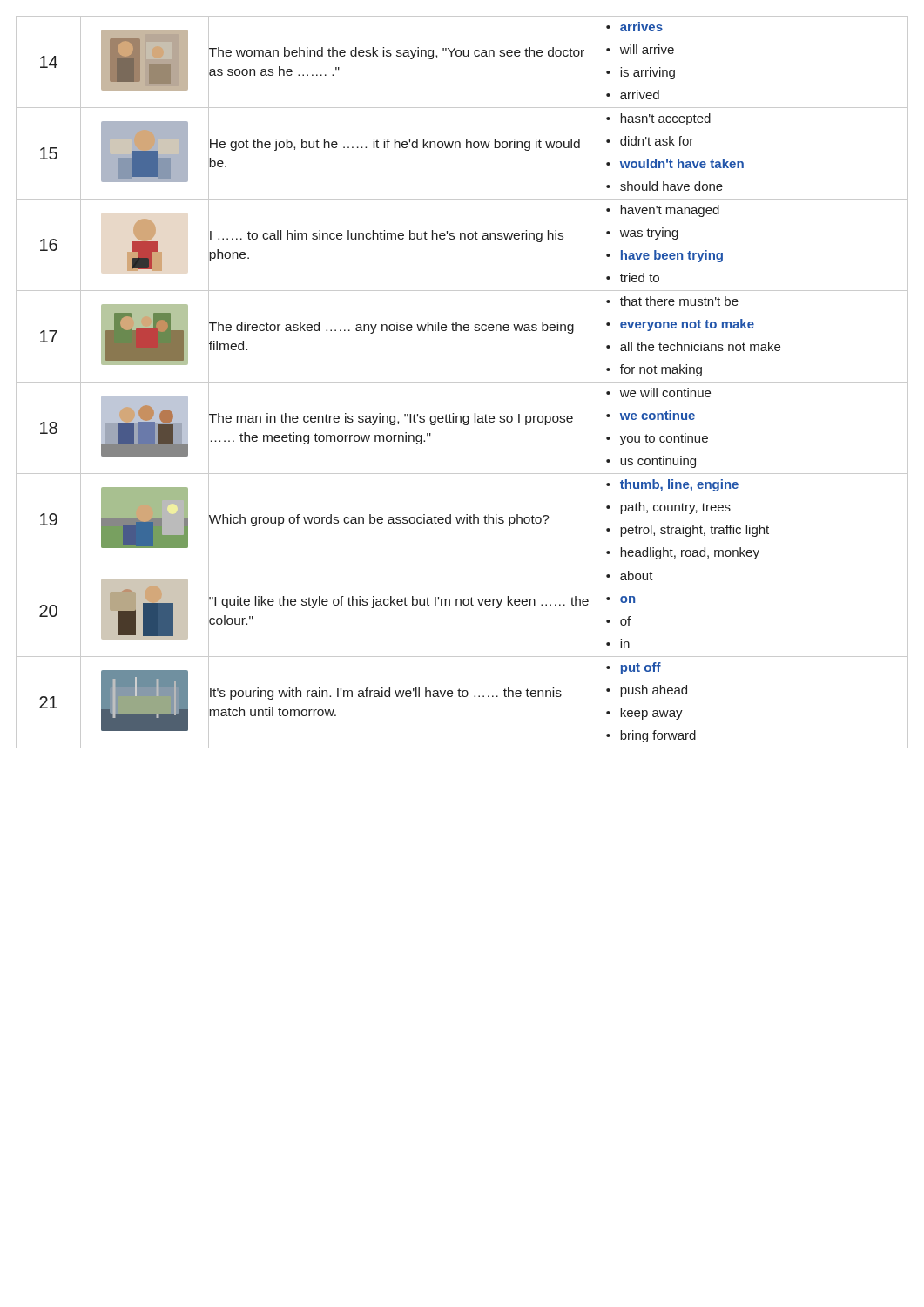The height and width of the screenshot is (1307, 924).
Task: Find the list item that says "hasn't accepted didn't ask"
Action: [749, 153]
